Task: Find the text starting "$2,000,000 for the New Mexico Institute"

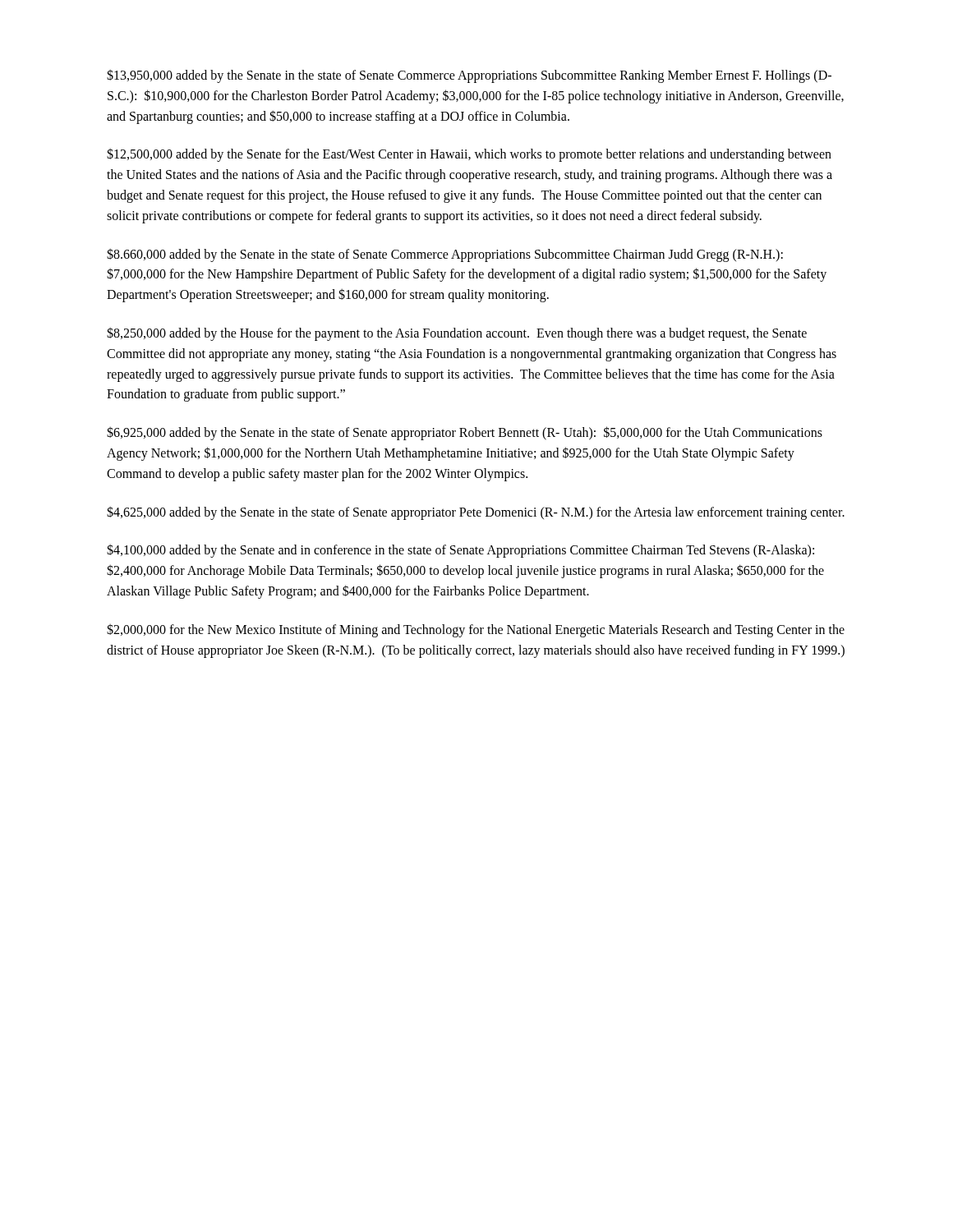Action: (476, 640)
